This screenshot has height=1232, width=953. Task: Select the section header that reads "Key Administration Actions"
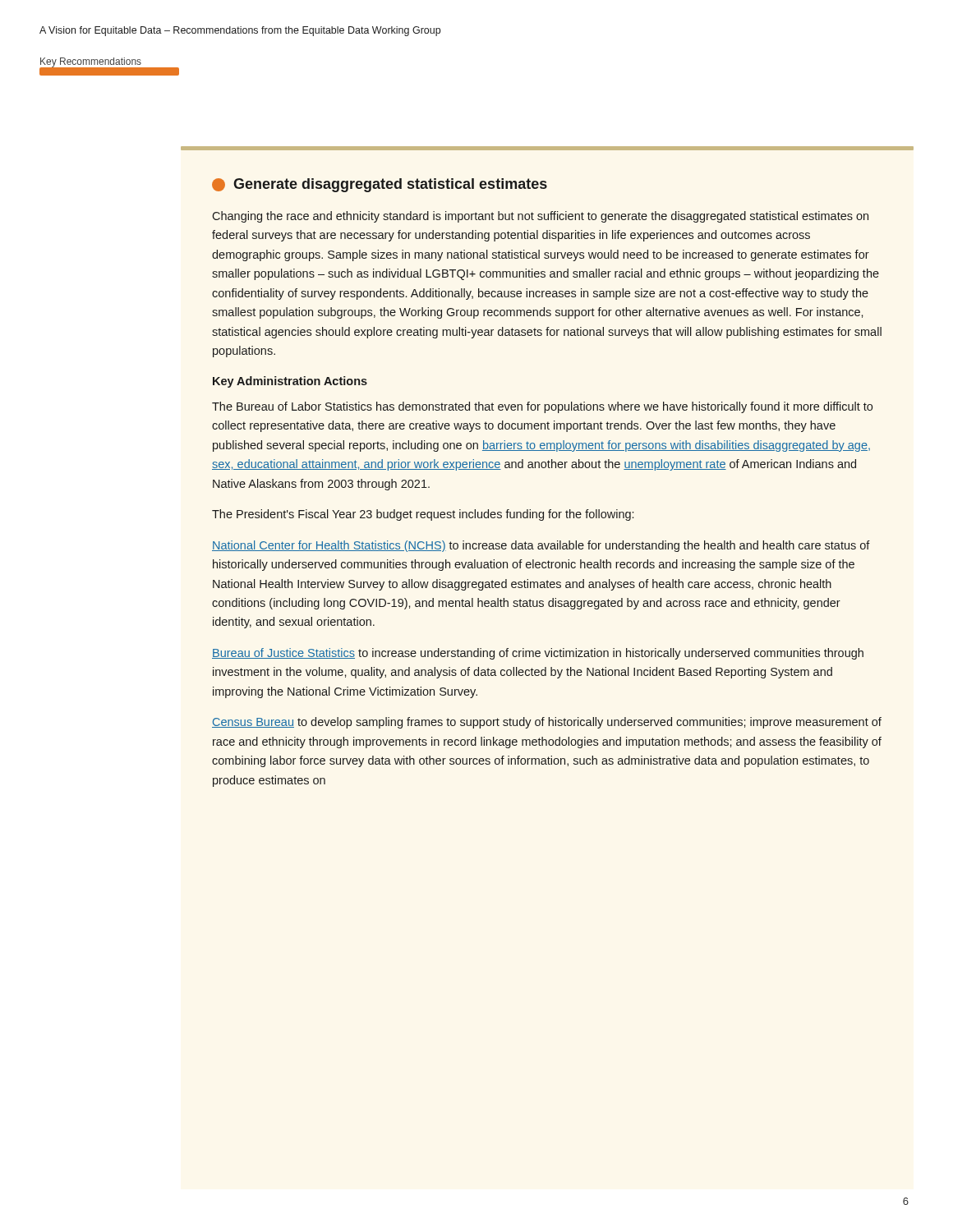pyautogui.click(x=290, y=381)
